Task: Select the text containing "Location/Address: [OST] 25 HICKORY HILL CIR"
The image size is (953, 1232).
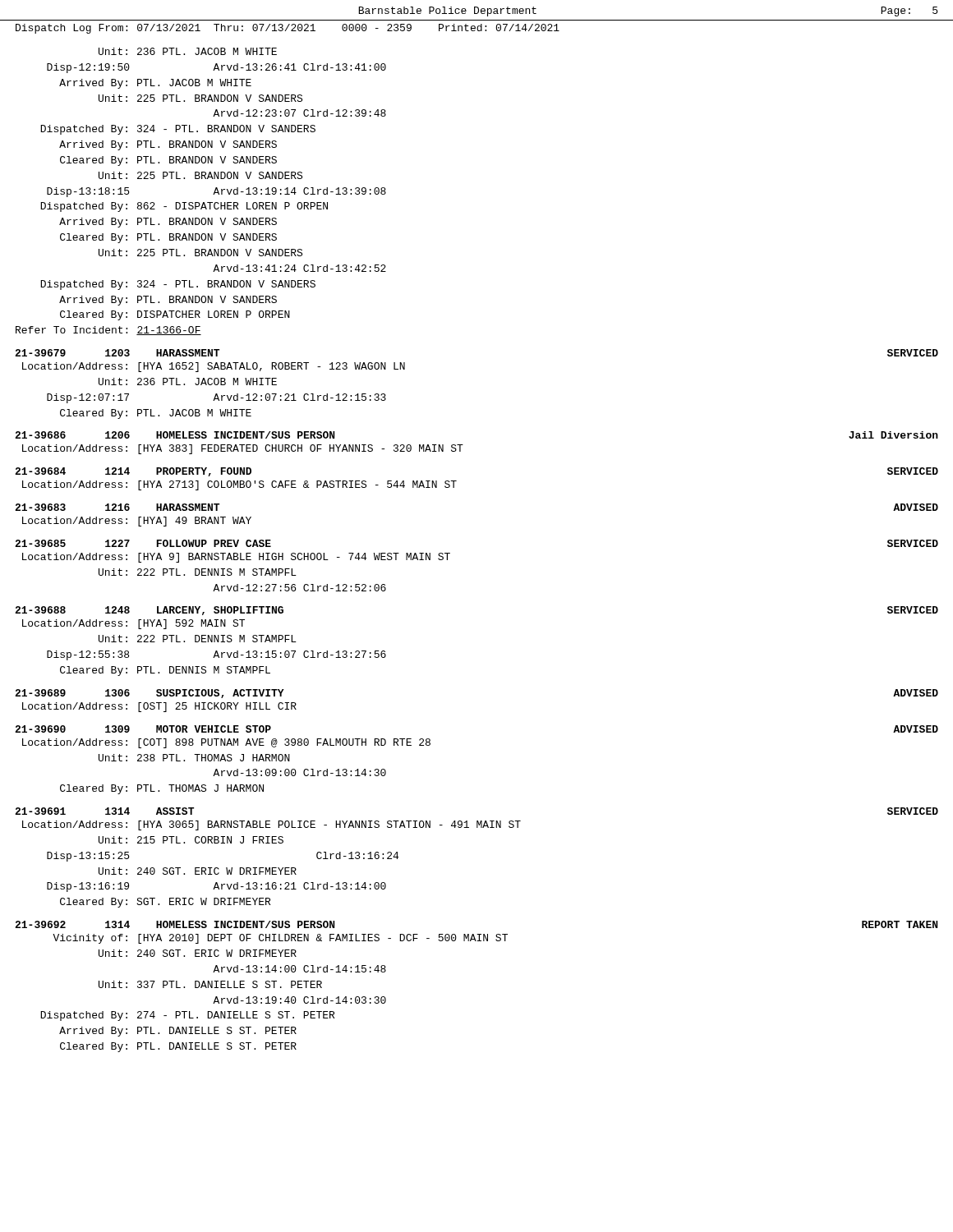Action: tap(159, 707)
